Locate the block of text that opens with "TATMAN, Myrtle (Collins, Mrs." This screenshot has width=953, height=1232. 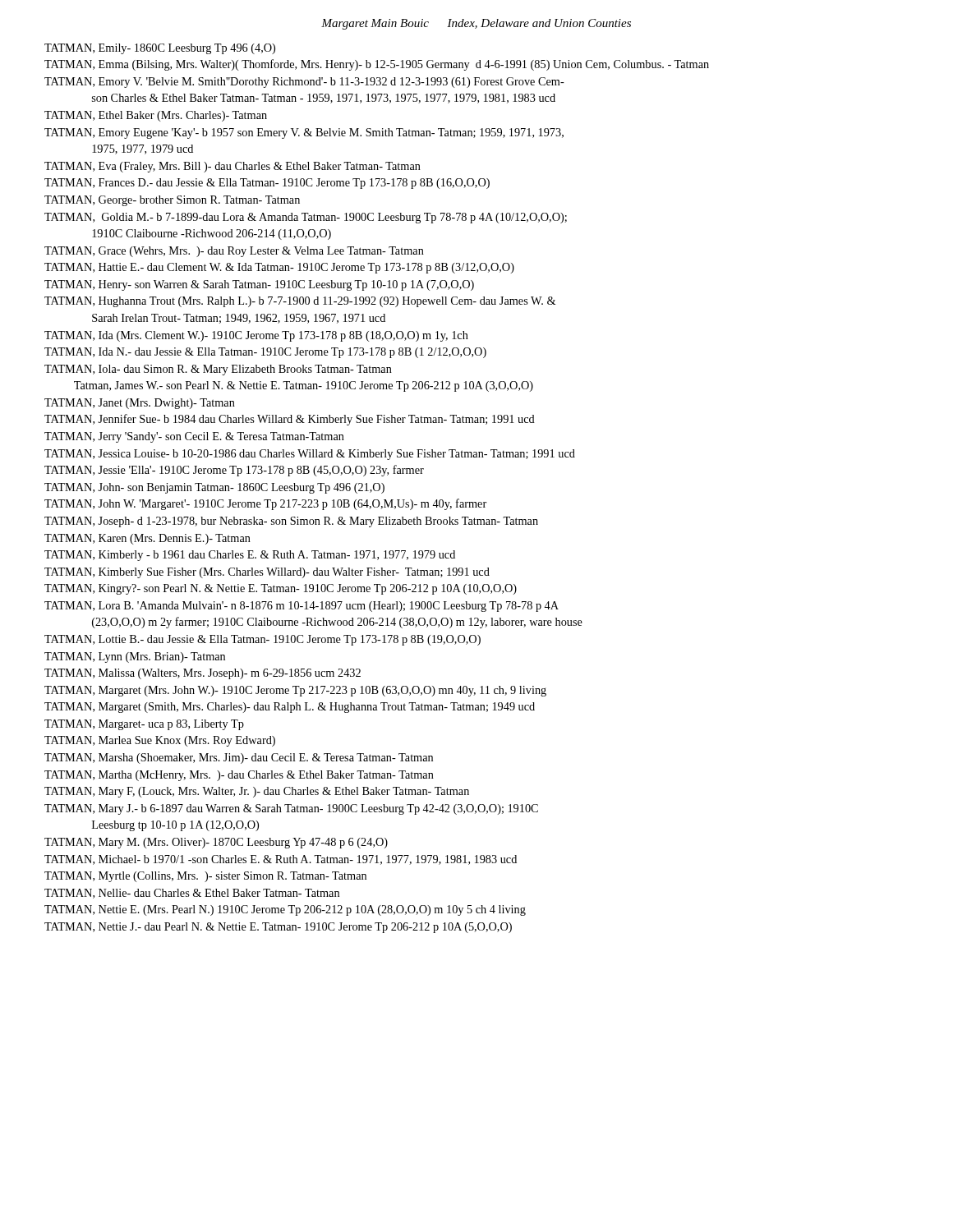[x=217, y=876]
